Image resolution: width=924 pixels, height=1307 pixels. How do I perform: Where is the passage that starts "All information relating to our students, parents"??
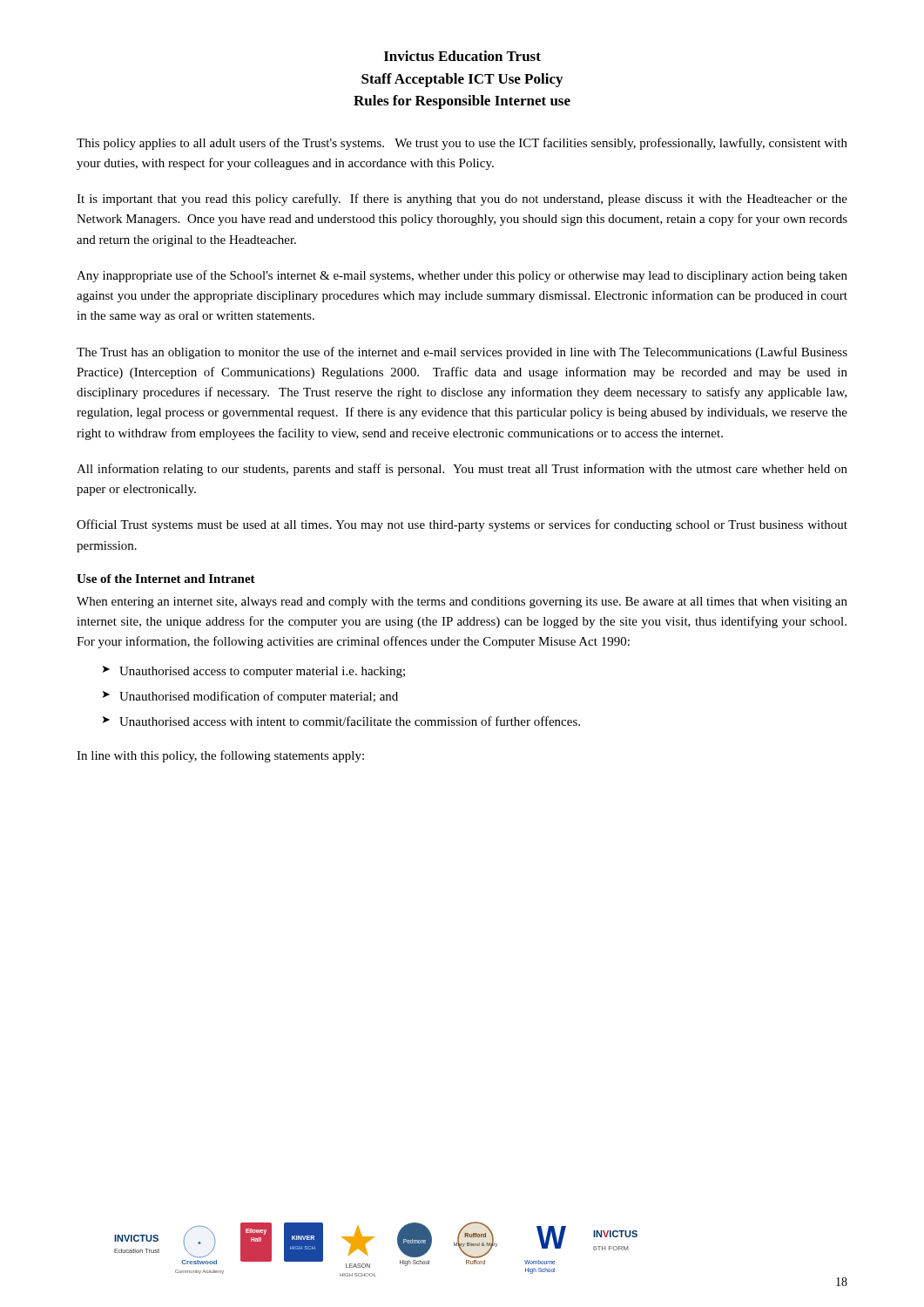click(x=462, y=479)
